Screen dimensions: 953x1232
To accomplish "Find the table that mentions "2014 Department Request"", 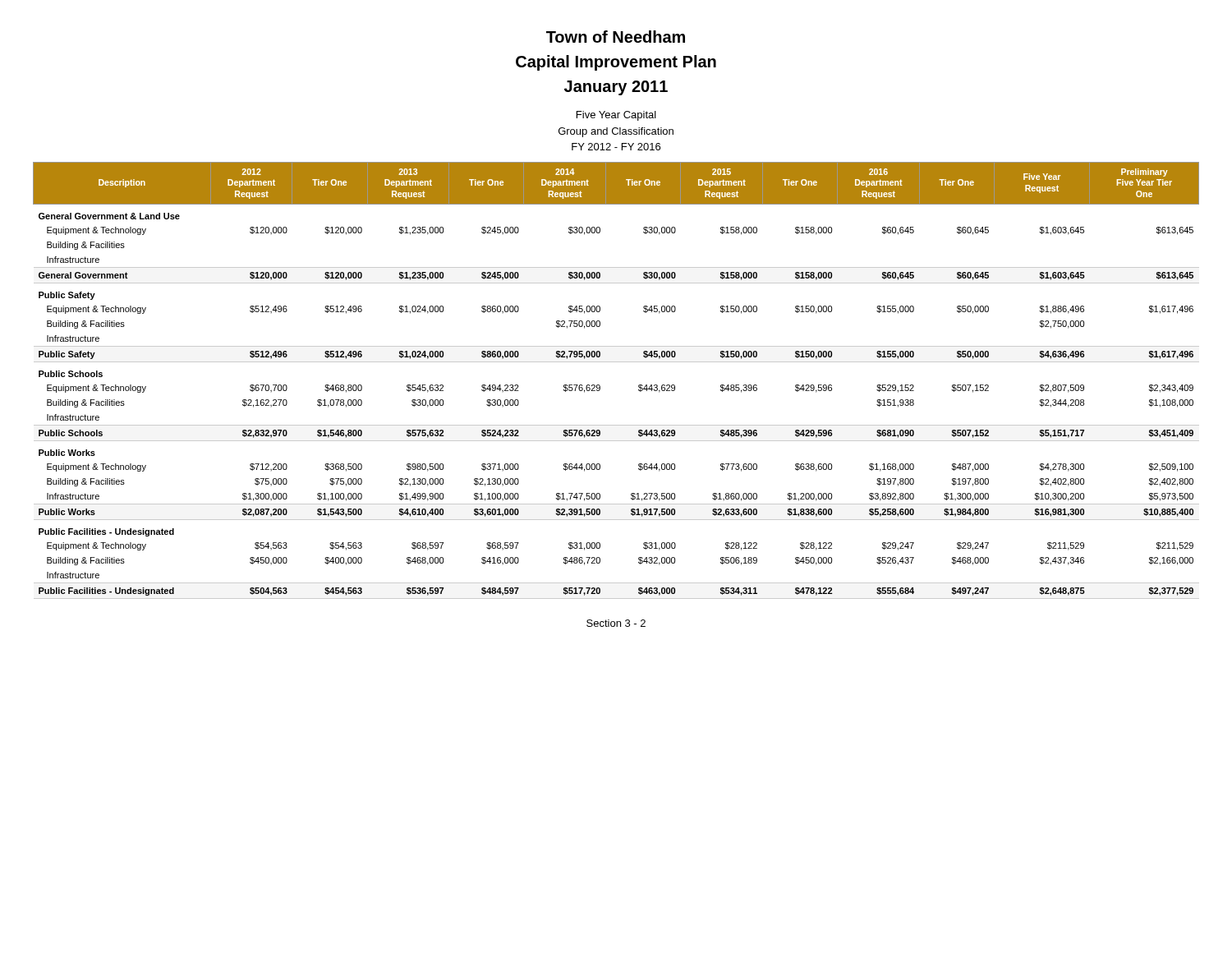I will 616,380.
